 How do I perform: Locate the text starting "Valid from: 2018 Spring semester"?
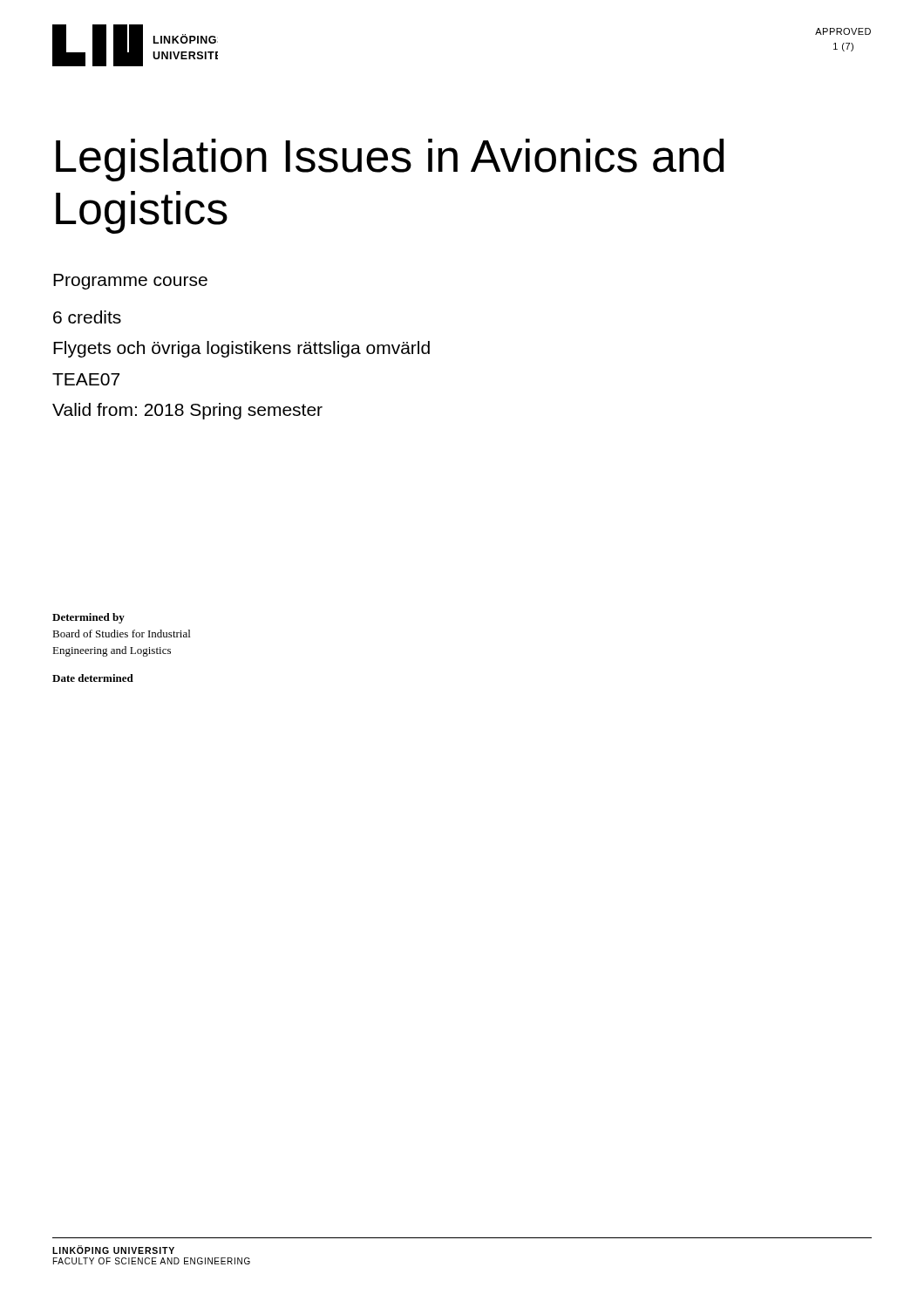[187, 410]
